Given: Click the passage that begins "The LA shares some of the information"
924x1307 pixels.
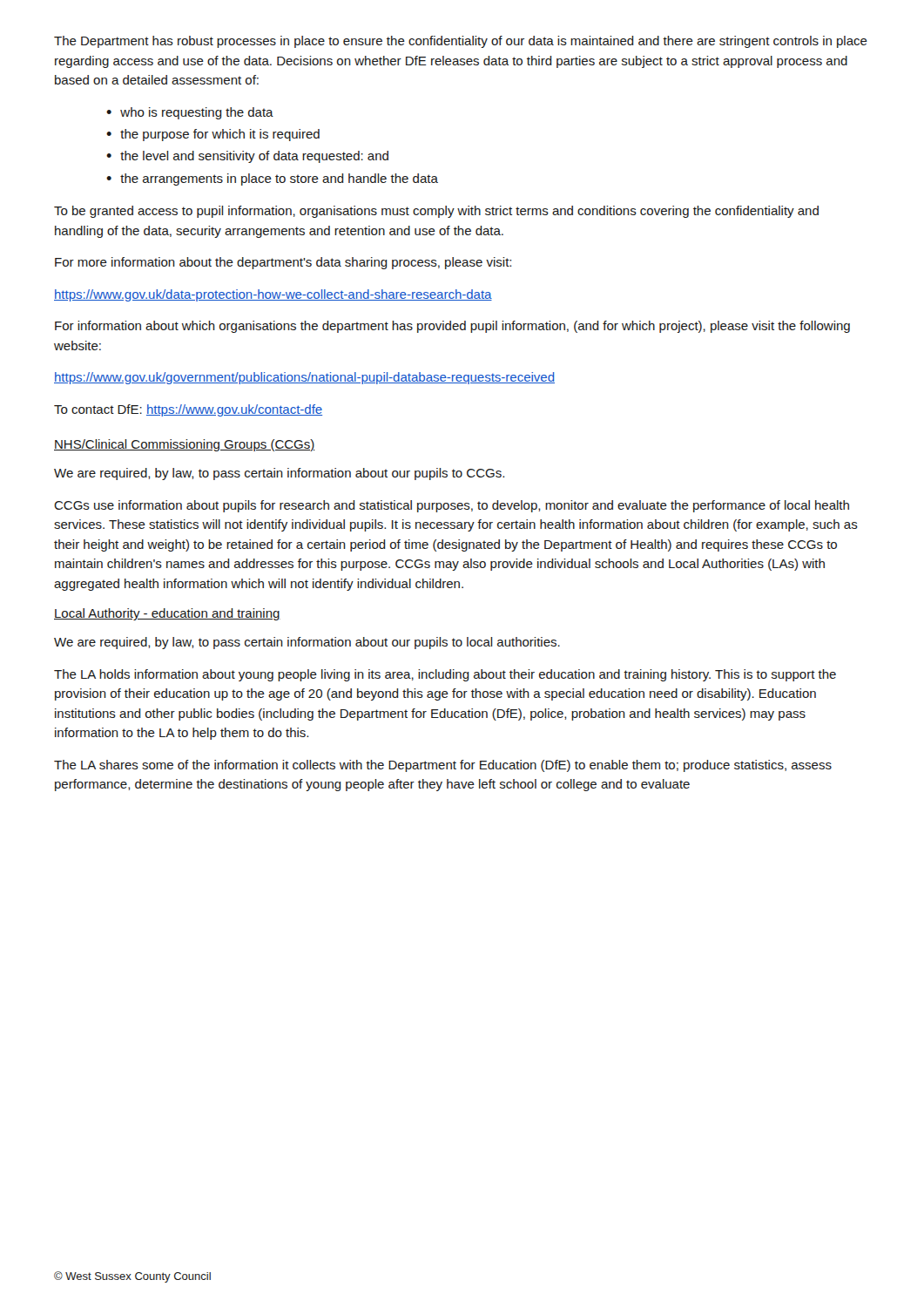Looking at the screenshot, I should point(443,774).
